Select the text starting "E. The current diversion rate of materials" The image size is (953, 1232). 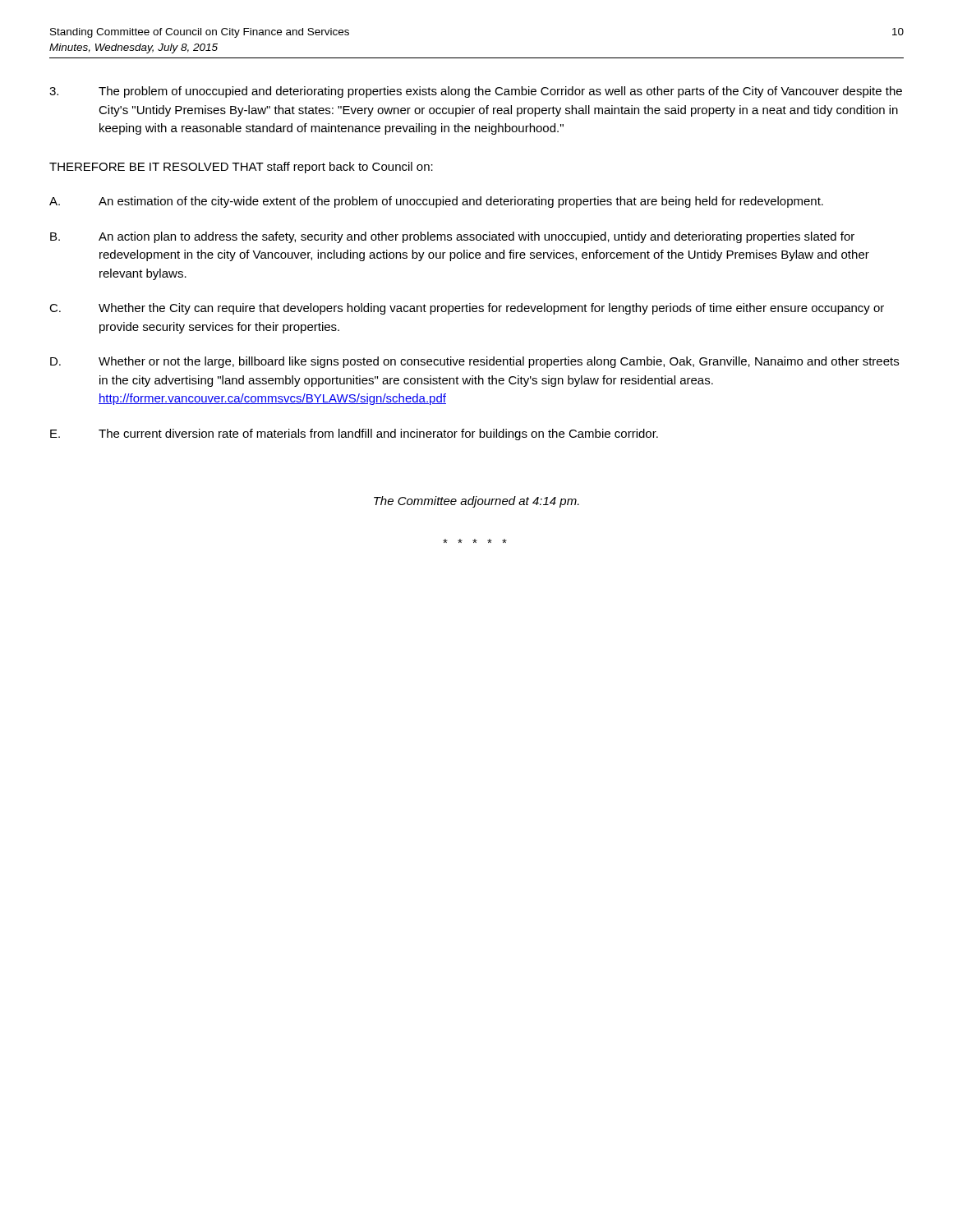tap(476, 433)
